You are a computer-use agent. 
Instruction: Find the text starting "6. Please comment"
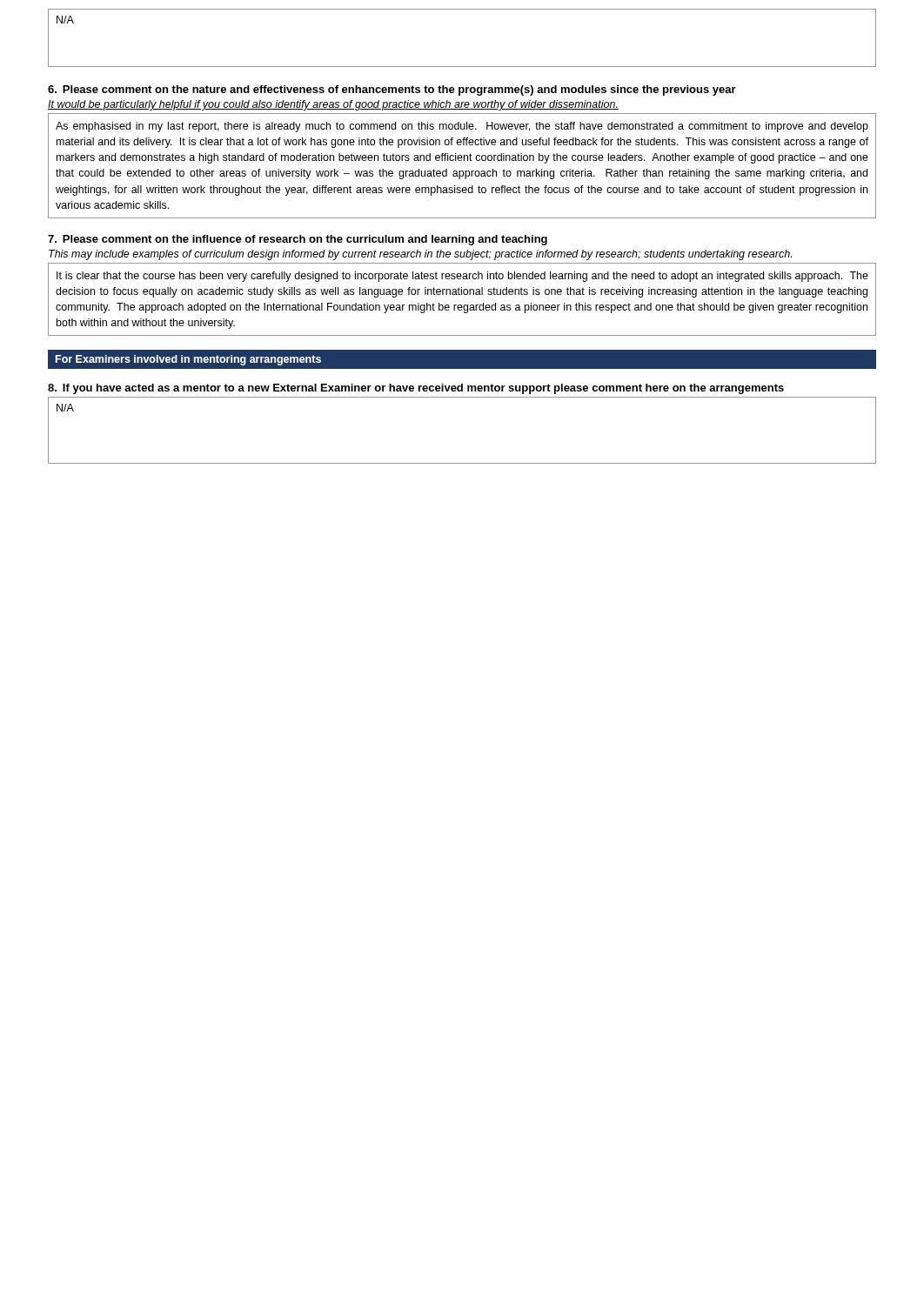462,150
